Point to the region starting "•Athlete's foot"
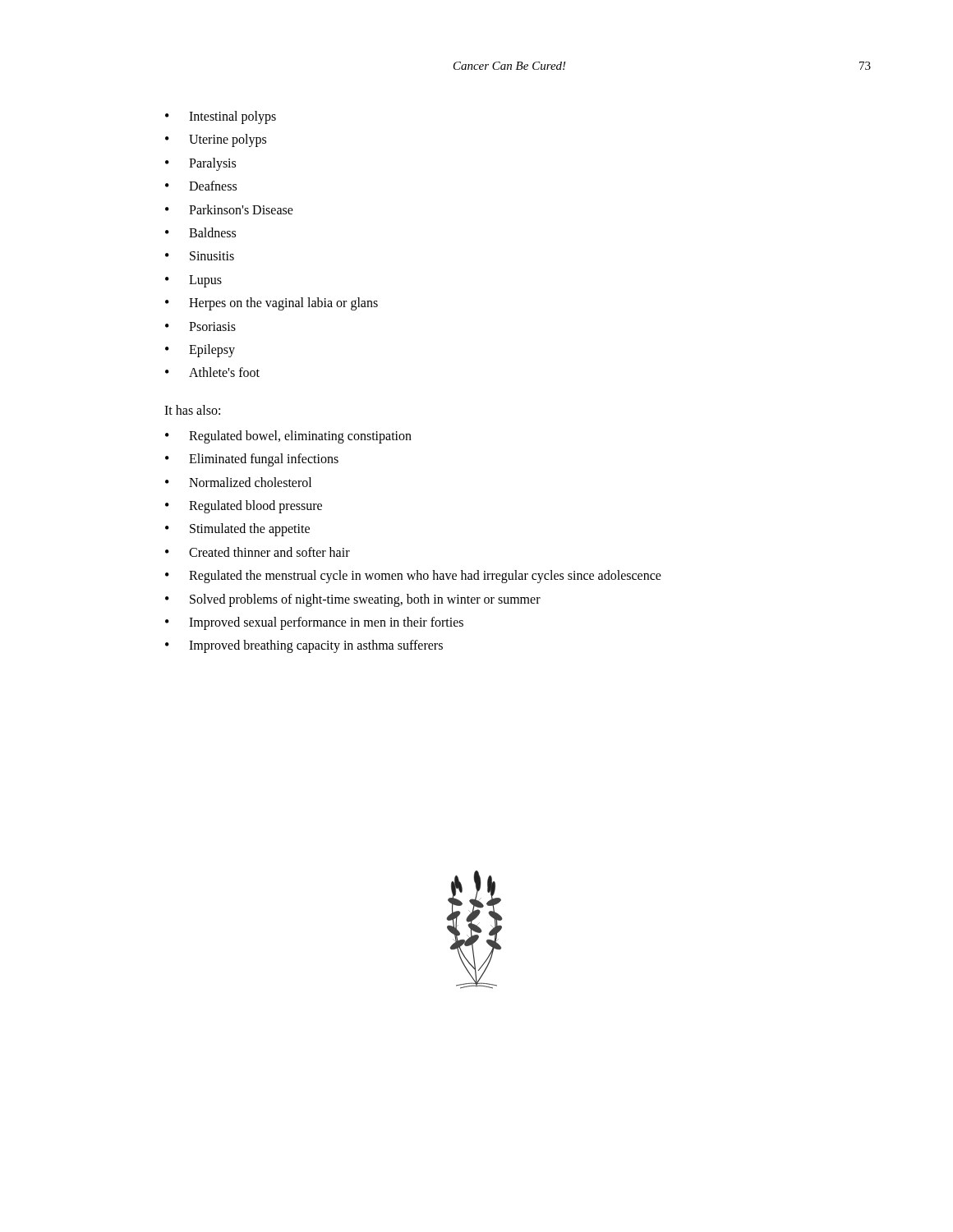 coord(212,373)
